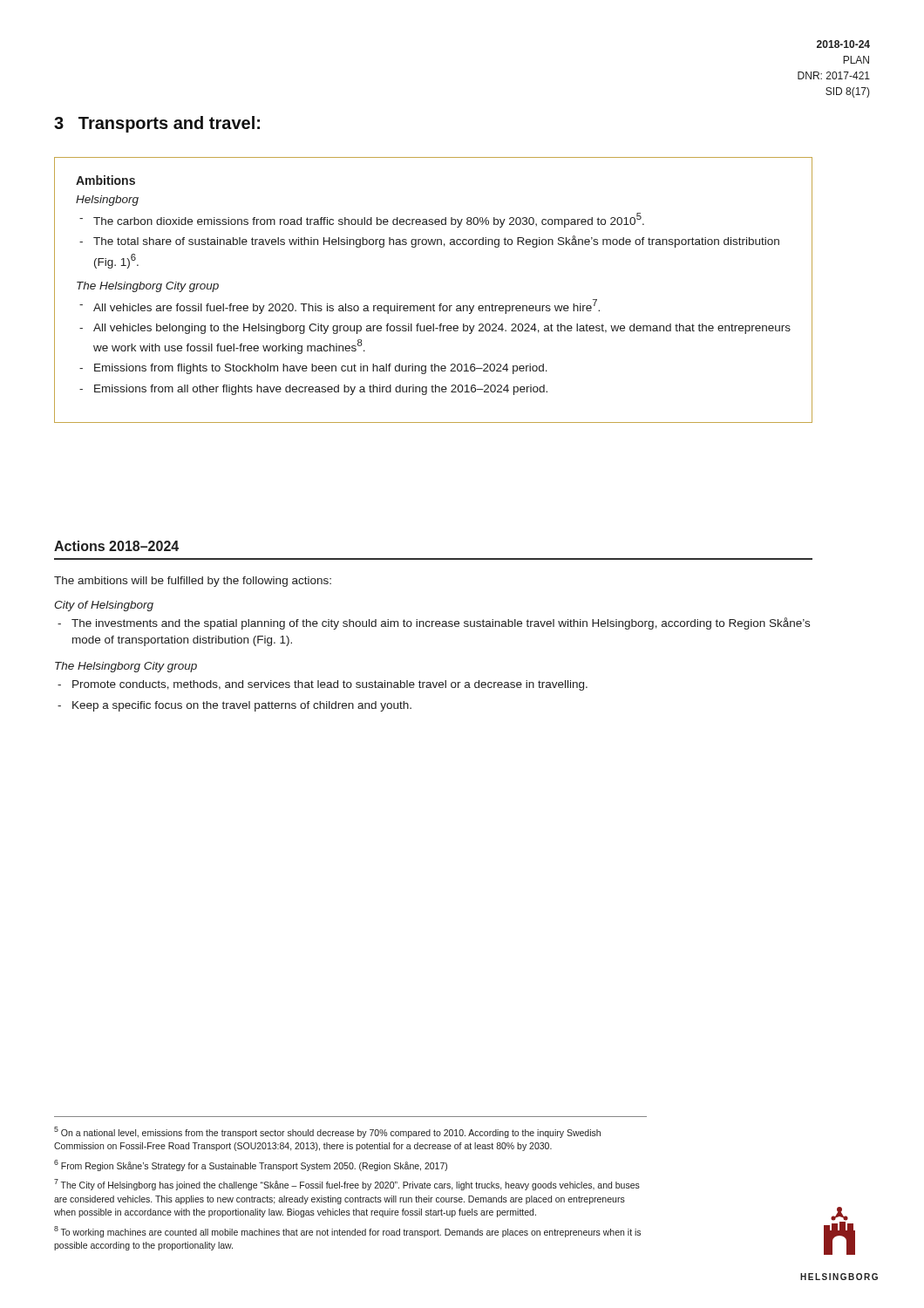The height and width of the screenshot is (1308, 924).
Task: Select the list item that says "Keep a specific focus on the travel"
Action: pyautogui.click(x=242, y=705)
